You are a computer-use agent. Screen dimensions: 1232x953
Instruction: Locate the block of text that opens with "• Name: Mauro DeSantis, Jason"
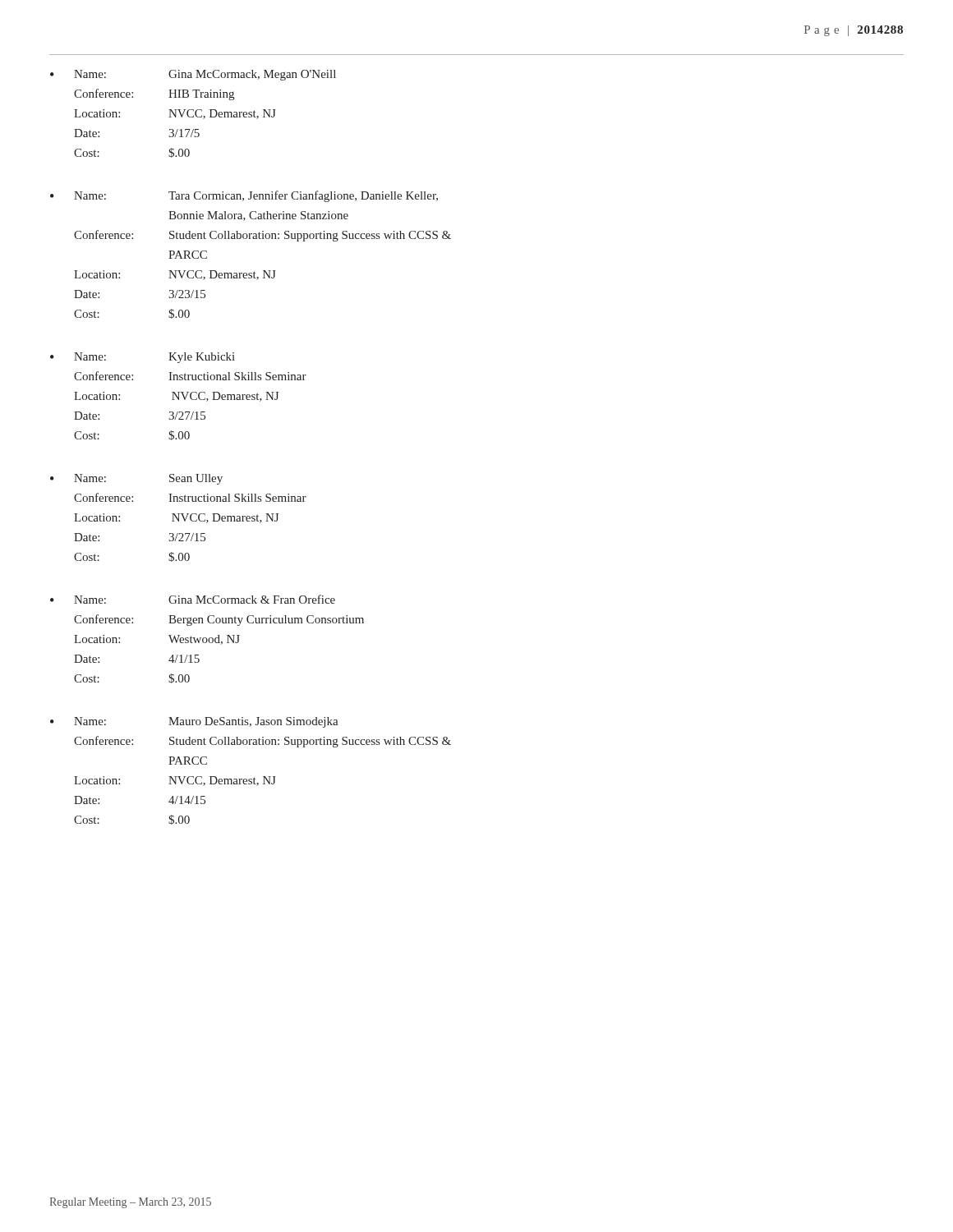pos(194,722)
